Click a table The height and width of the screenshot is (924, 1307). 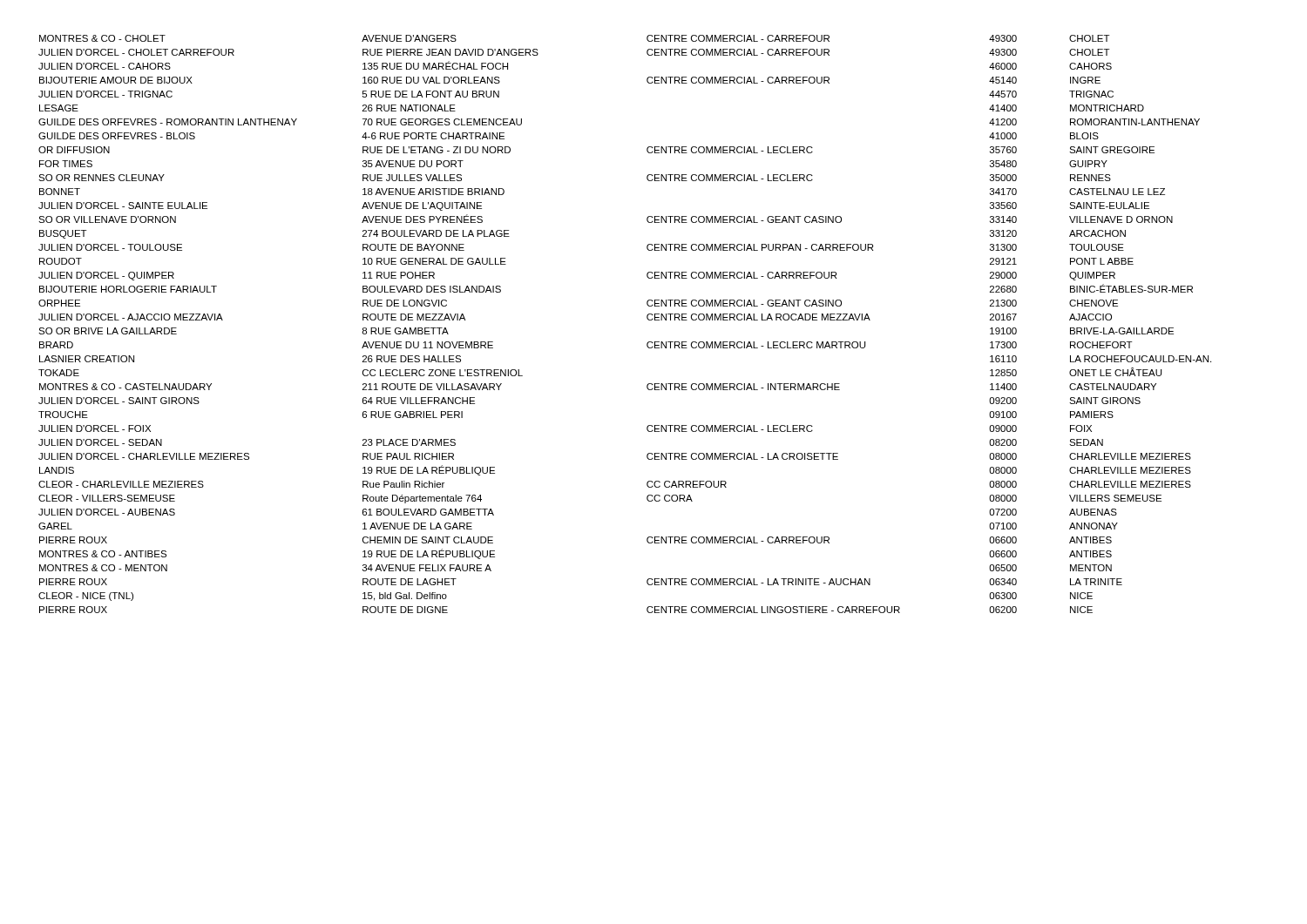(654, 324)
